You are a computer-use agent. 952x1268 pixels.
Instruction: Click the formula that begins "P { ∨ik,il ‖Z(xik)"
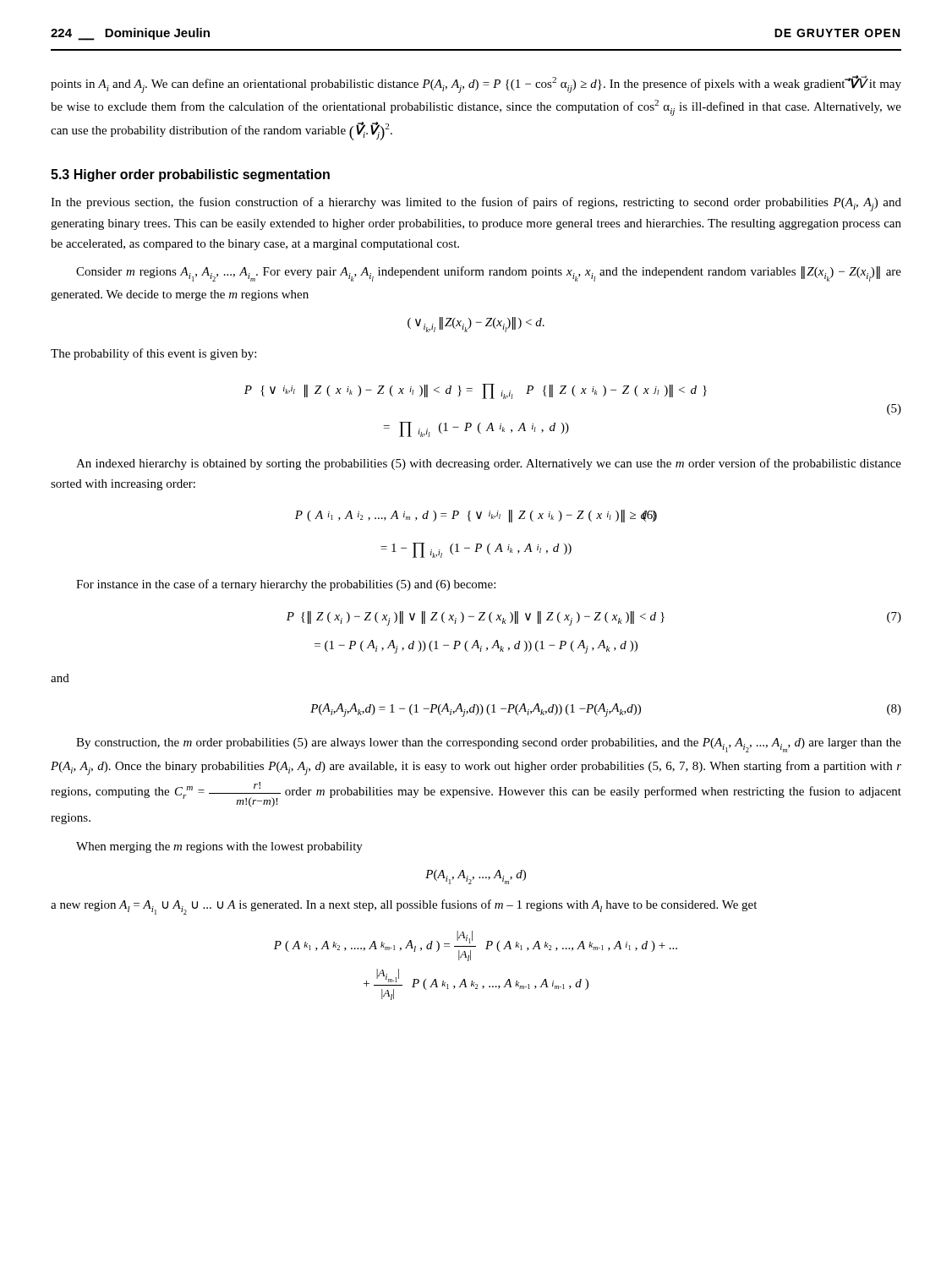[476, 408]
